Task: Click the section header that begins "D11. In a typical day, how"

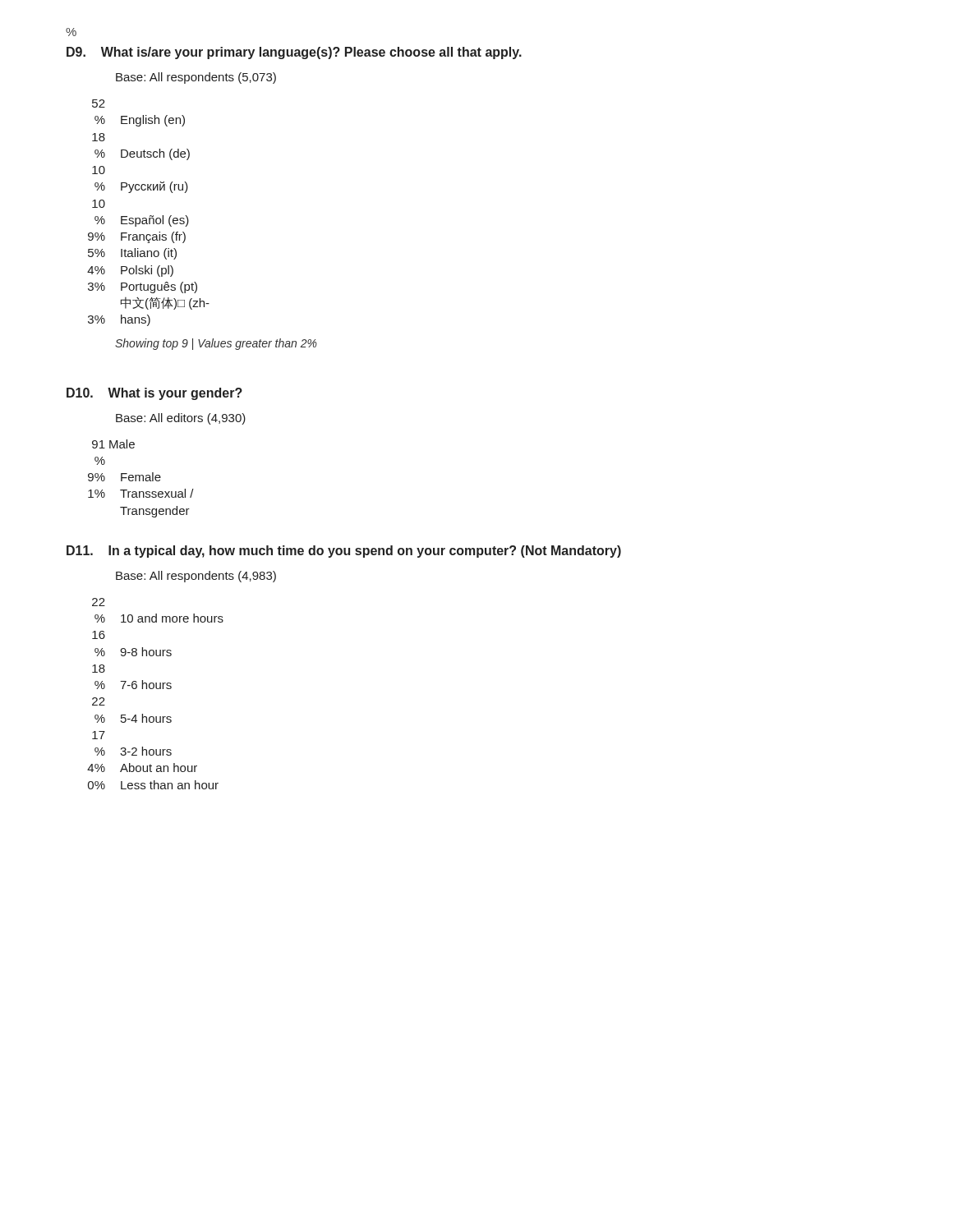Action: [344, 551]
